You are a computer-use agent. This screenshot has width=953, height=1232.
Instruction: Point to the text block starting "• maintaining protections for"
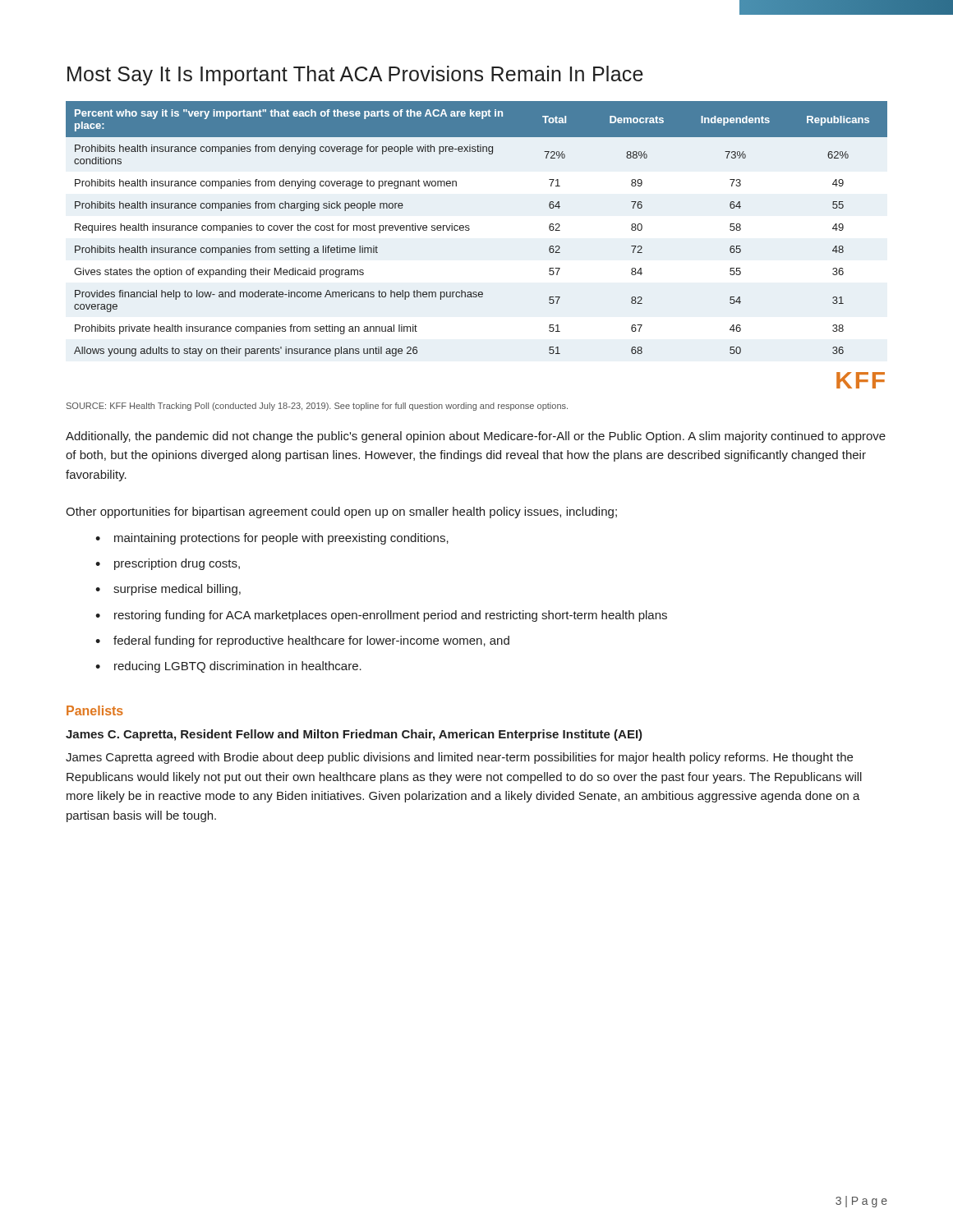pyautogui.click(x=272, y=539)
